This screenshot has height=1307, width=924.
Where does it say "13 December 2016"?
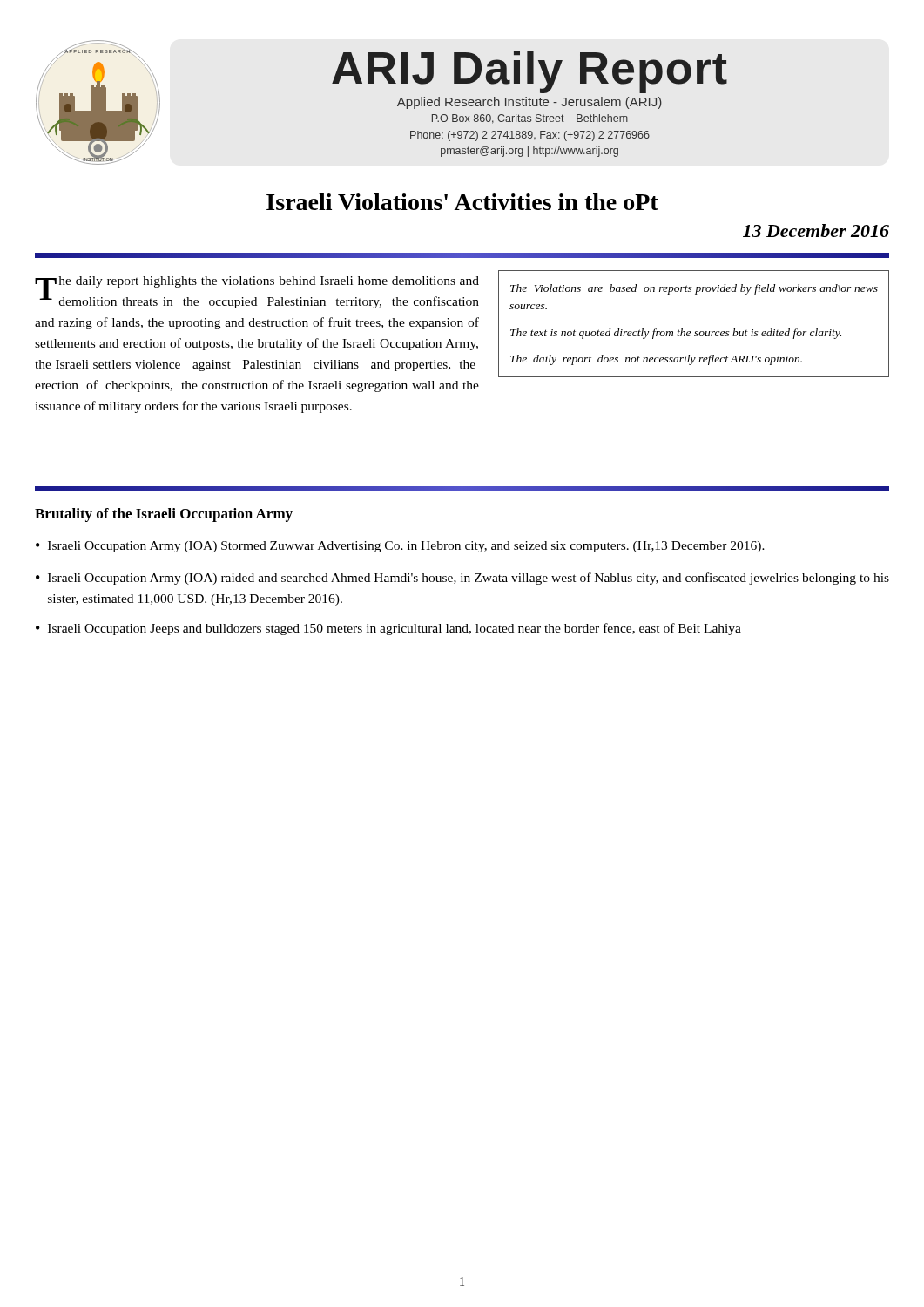(x=816, y=230)
